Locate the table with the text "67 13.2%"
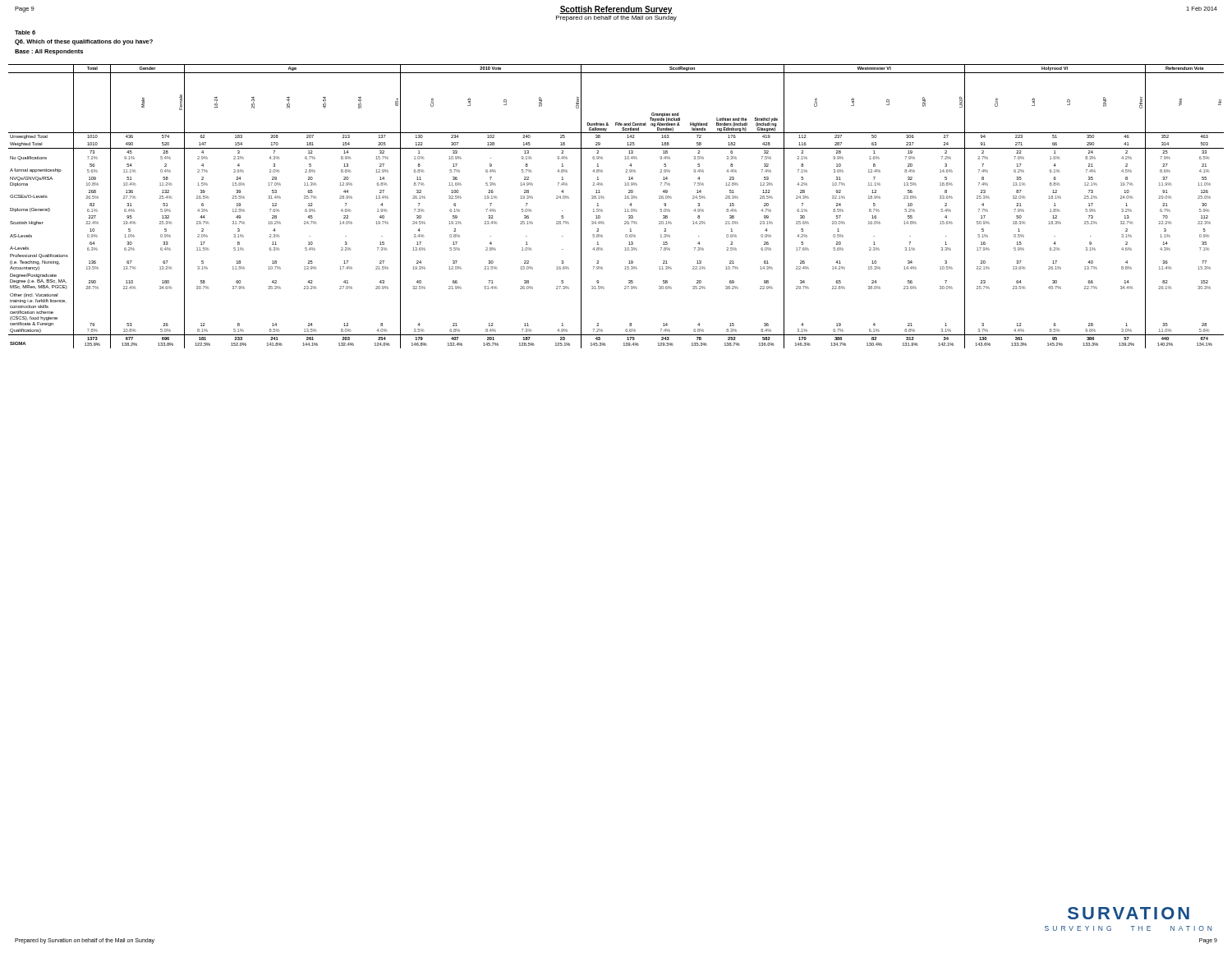1232x953 pixels. (x=616, y=472)
